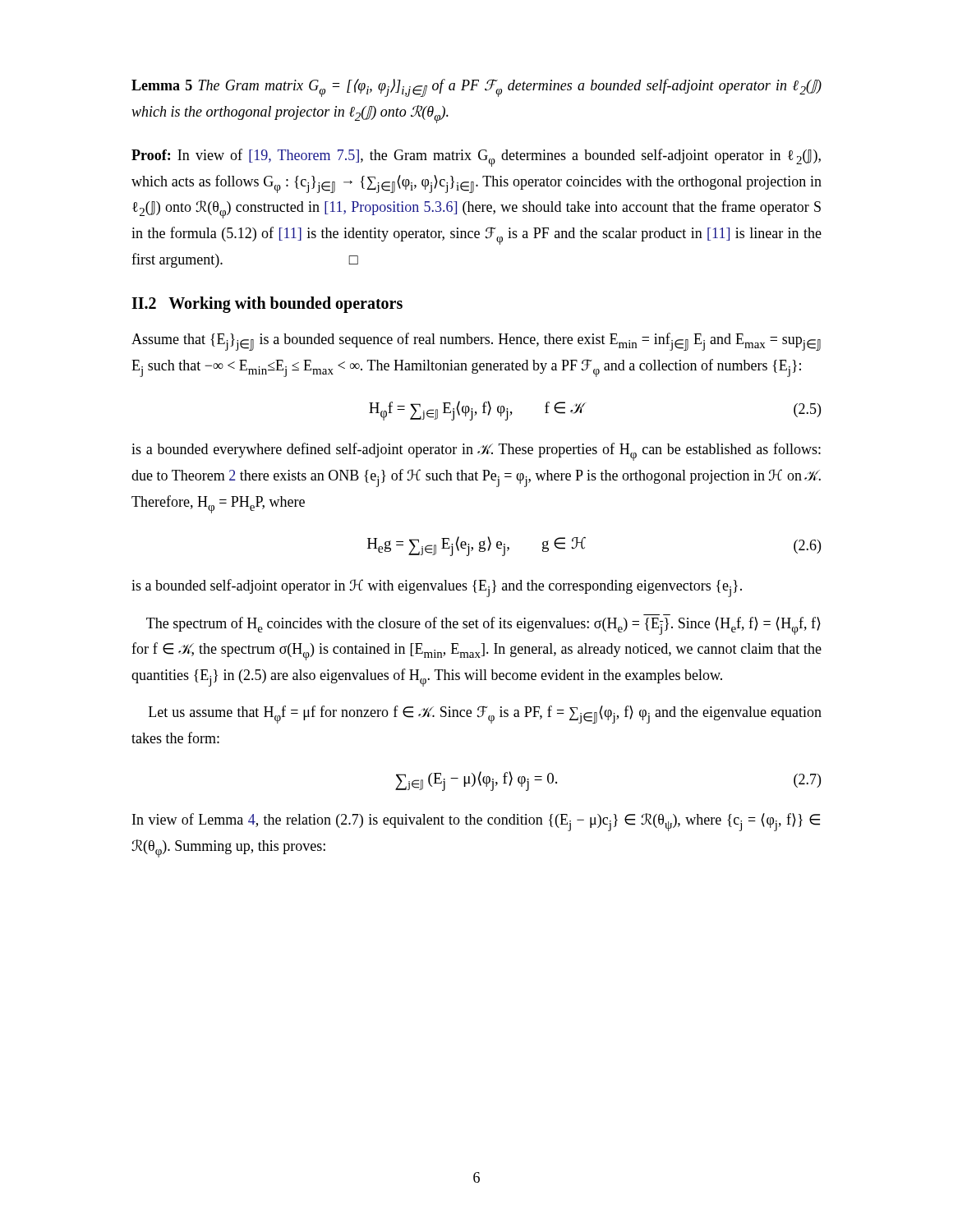Find "II.2 Working with bounded operators" on this page
The height and width of the screenshot is (1232, 953).
point(267,303)
